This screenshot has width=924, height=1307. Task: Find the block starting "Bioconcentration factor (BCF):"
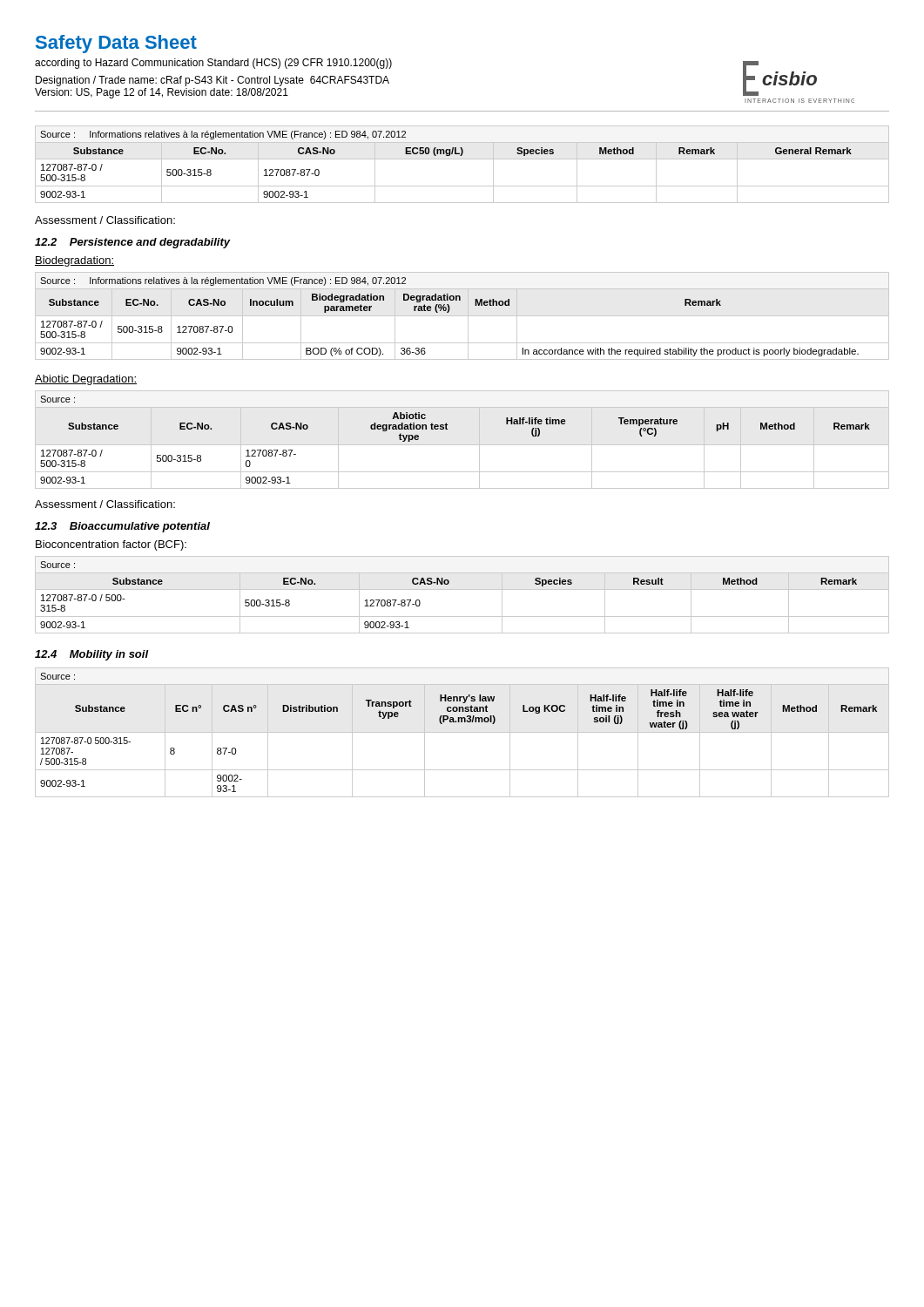[x=111, y=544]
